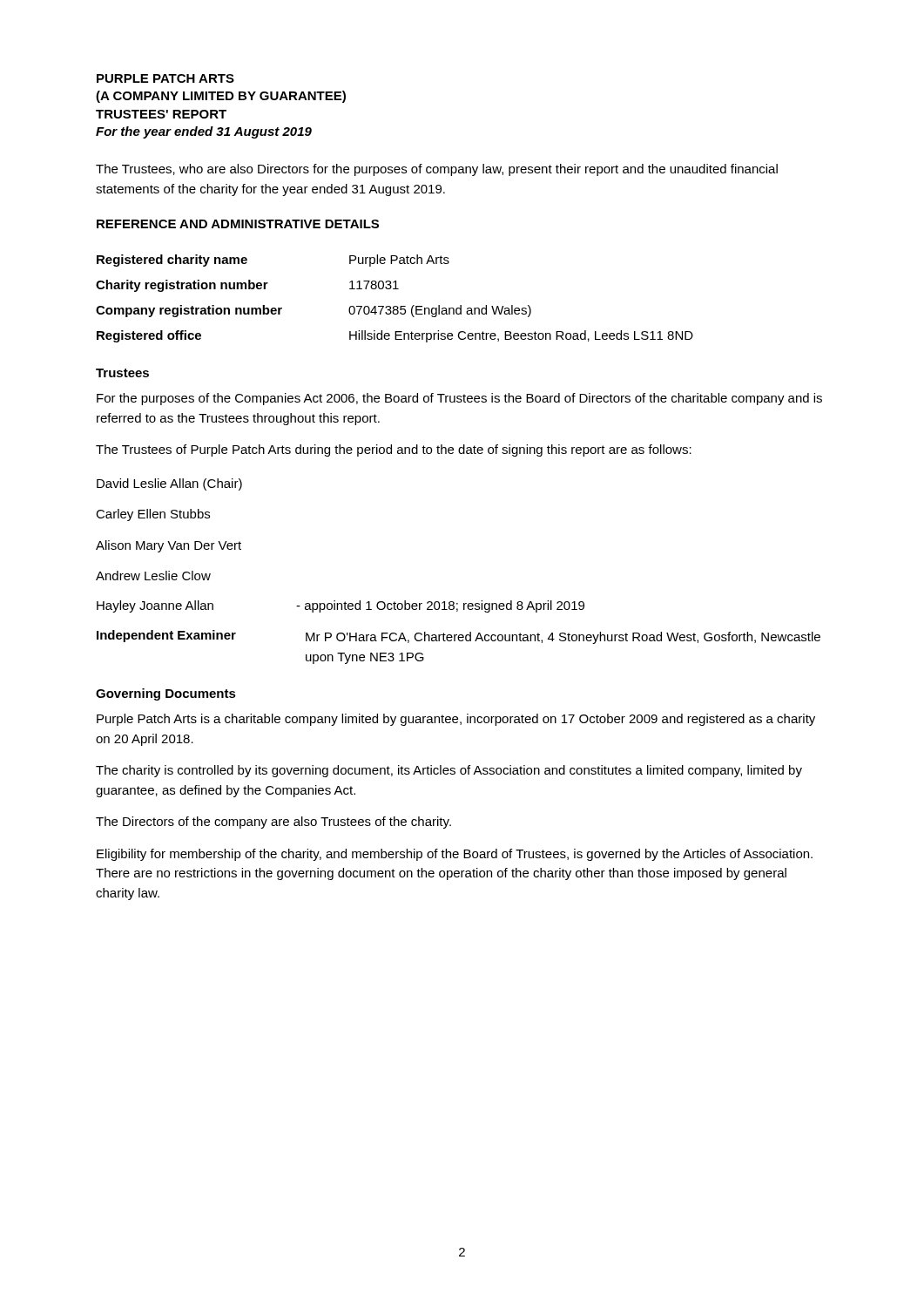Image resolution: width=924 pixels, height=1307 pixels.
Task: Find the block starting "The Trustees, who are also"
Action: pyautogui.click(x=437, y=178)
